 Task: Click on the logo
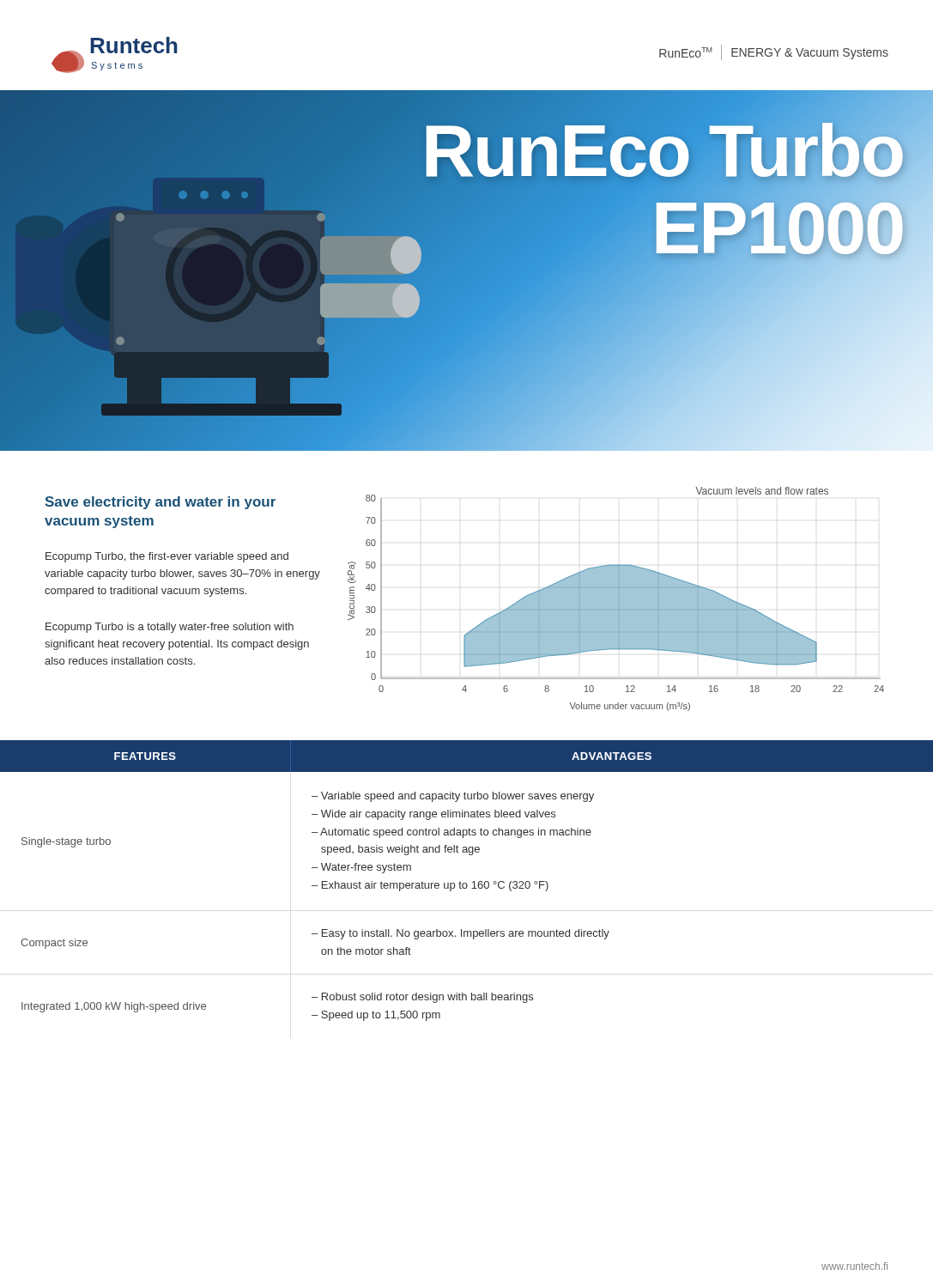tap(118, 54)
